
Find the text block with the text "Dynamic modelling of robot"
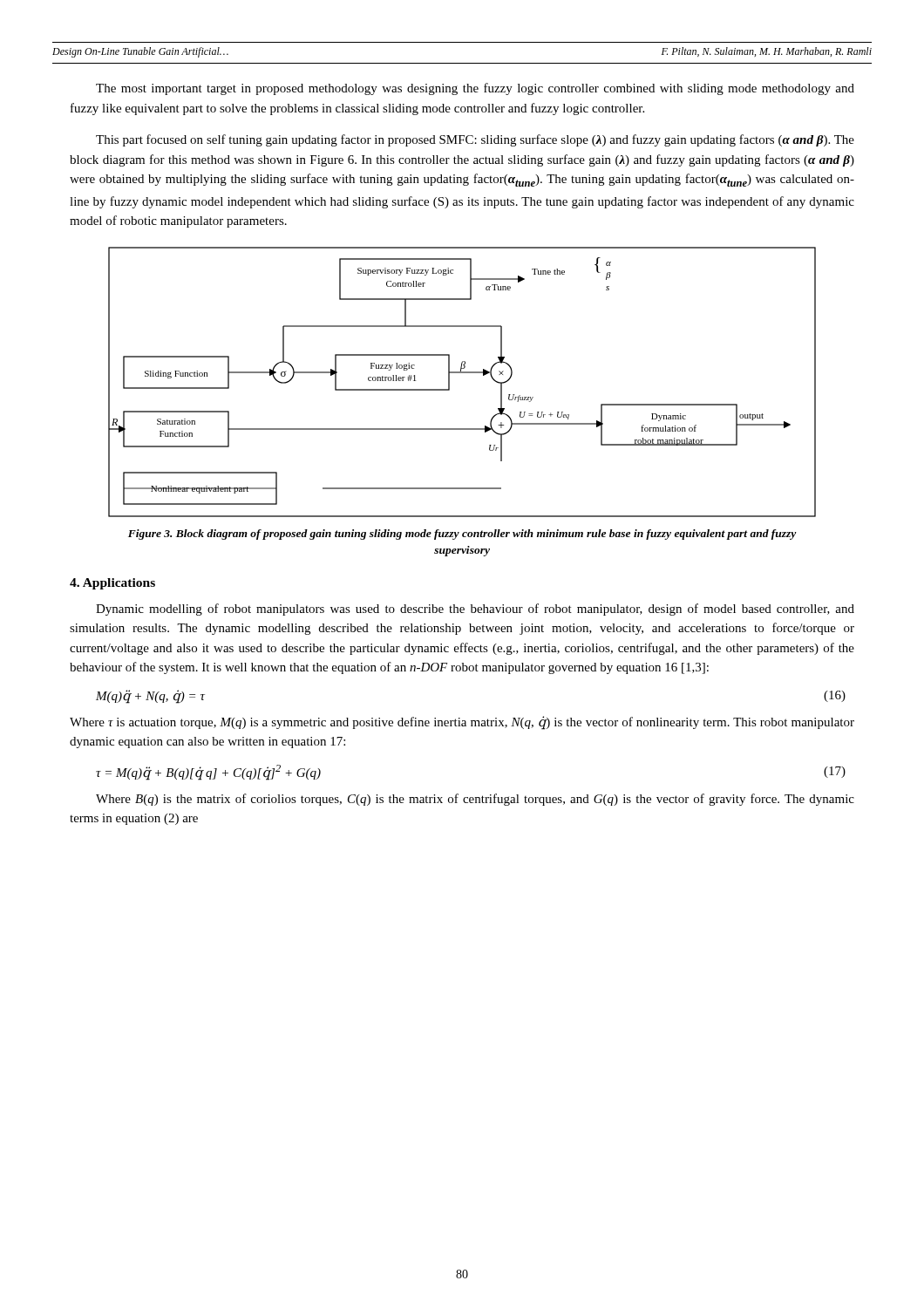[x=462, y=638]
